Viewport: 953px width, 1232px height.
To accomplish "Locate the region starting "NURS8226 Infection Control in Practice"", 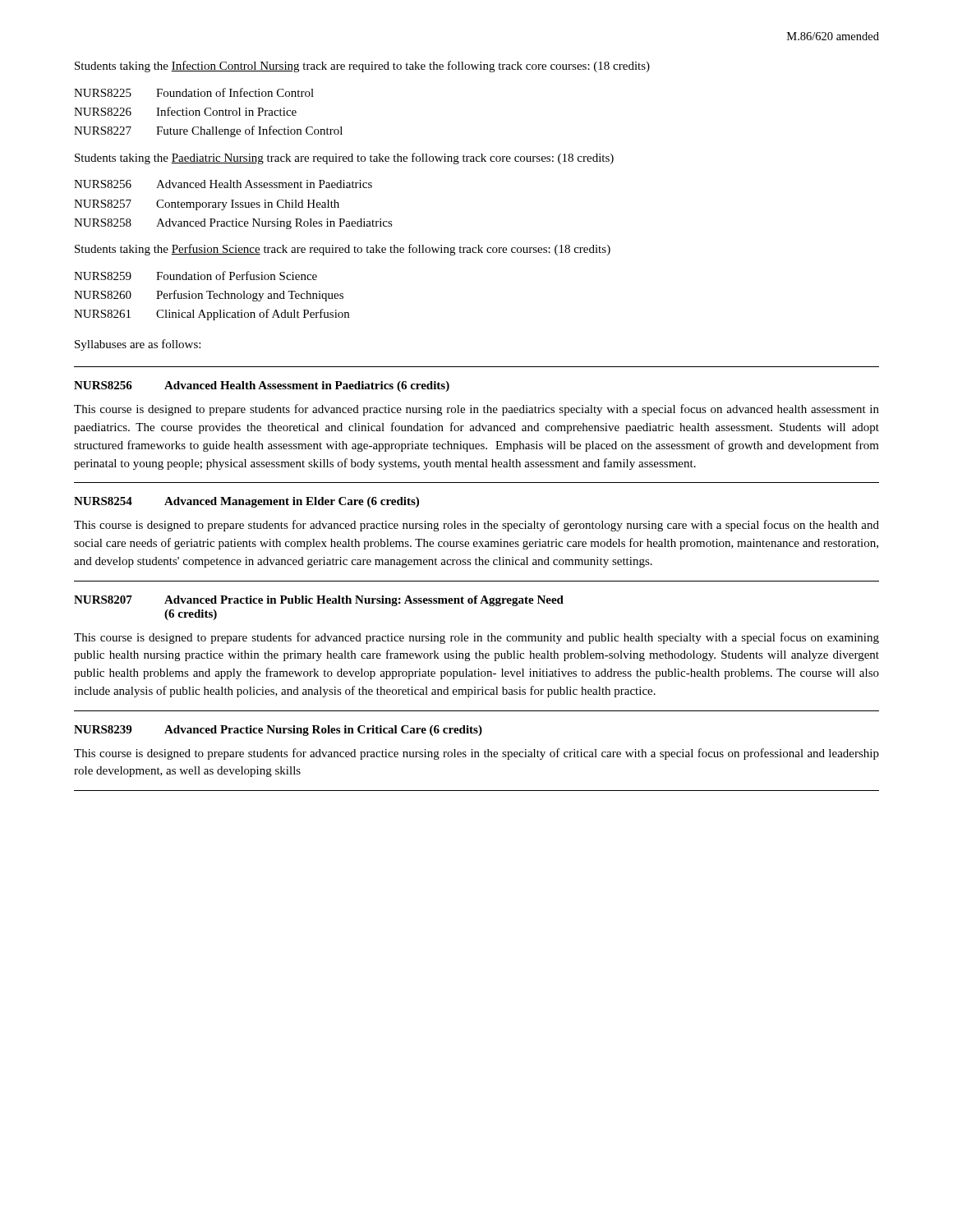I will [x=185, y=111].
